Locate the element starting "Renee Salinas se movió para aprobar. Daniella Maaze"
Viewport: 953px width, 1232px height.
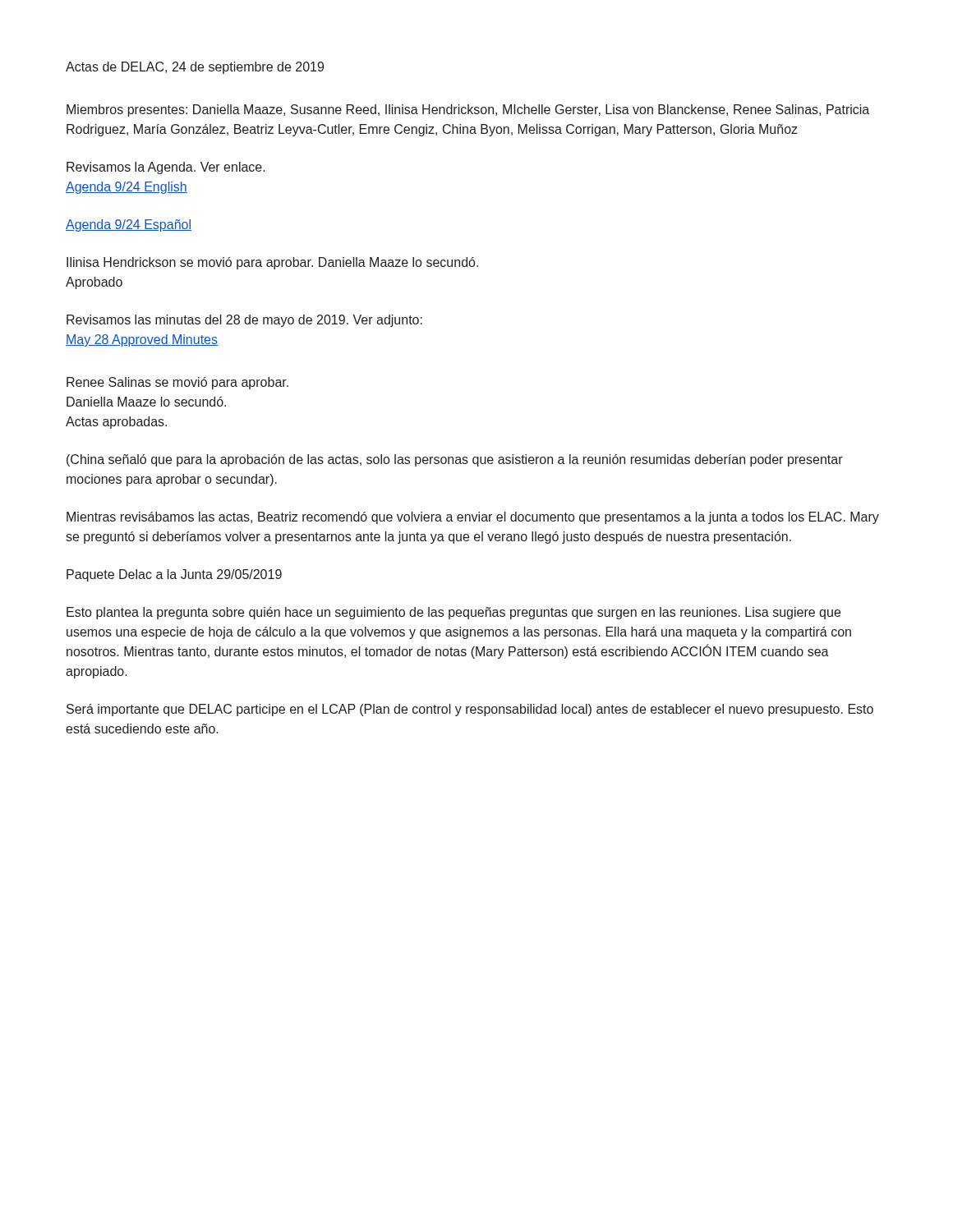tap(177, 383)
